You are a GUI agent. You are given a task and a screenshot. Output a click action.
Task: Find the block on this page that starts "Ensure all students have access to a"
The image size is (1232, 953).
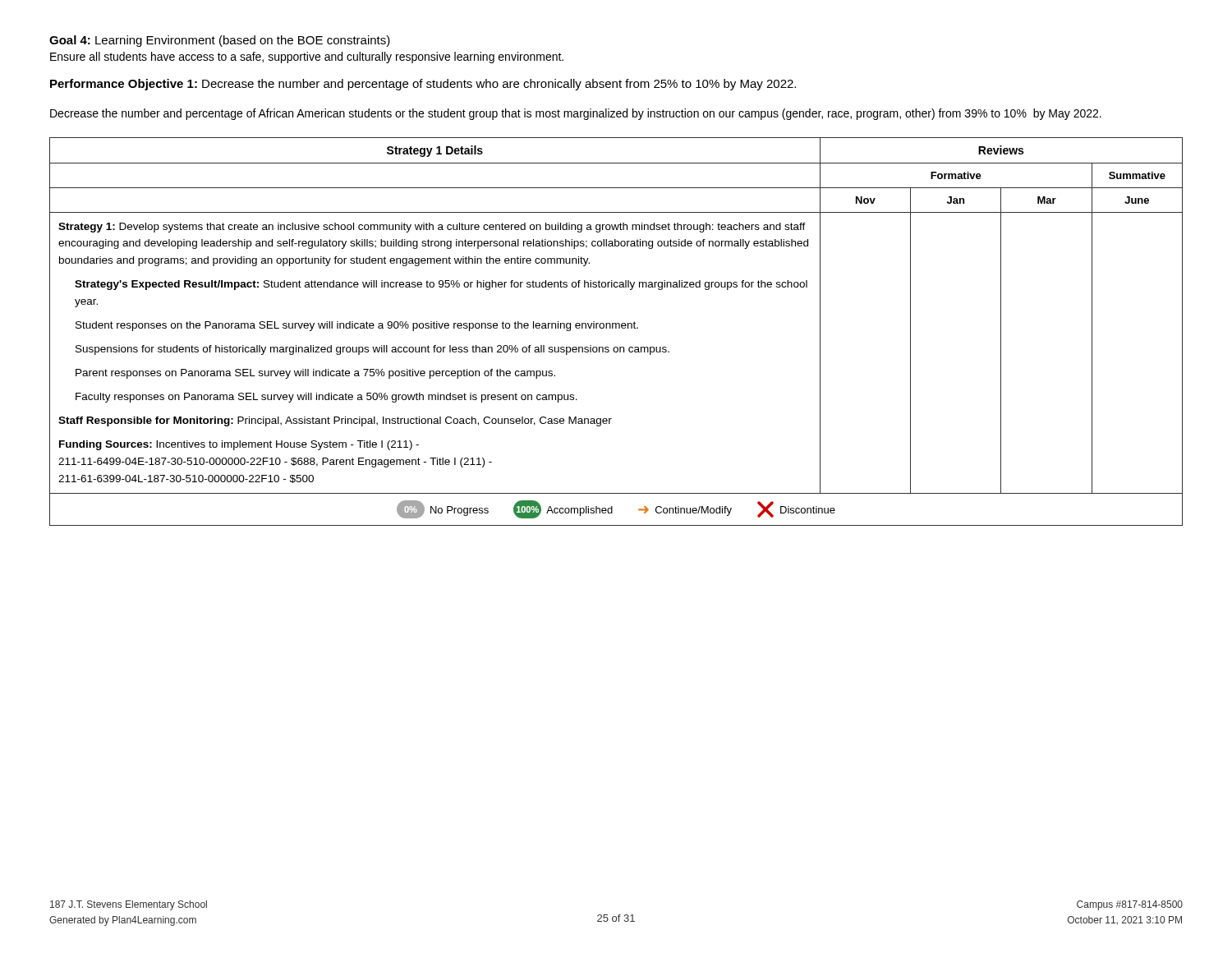pos(307,57)
